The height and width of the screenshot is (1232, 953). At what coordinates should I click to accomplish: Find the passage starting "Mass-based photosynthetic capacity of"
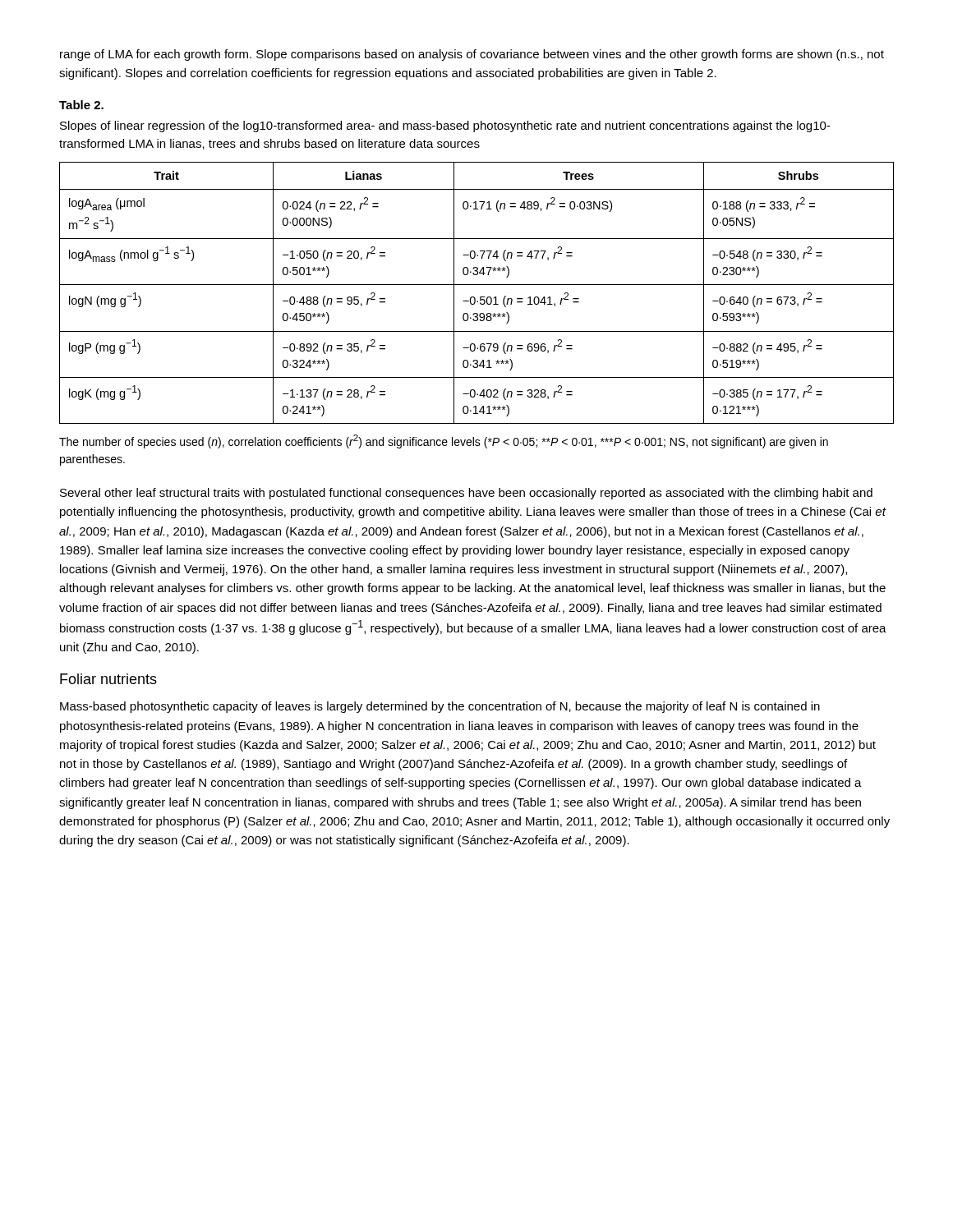tap(475, 773)
